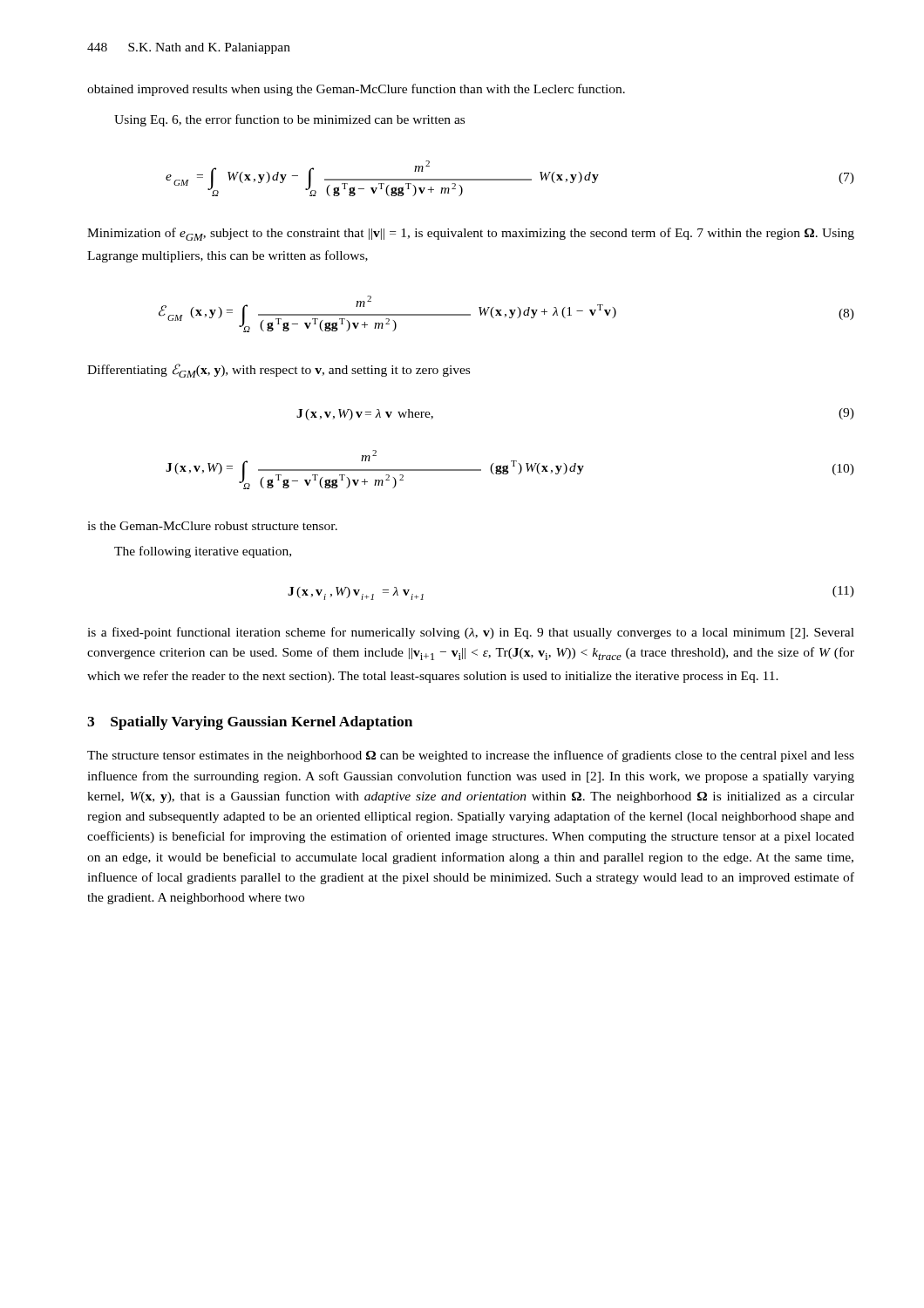Navigate to the element starting "The following iterative equation,"

(x=203, y=551)
